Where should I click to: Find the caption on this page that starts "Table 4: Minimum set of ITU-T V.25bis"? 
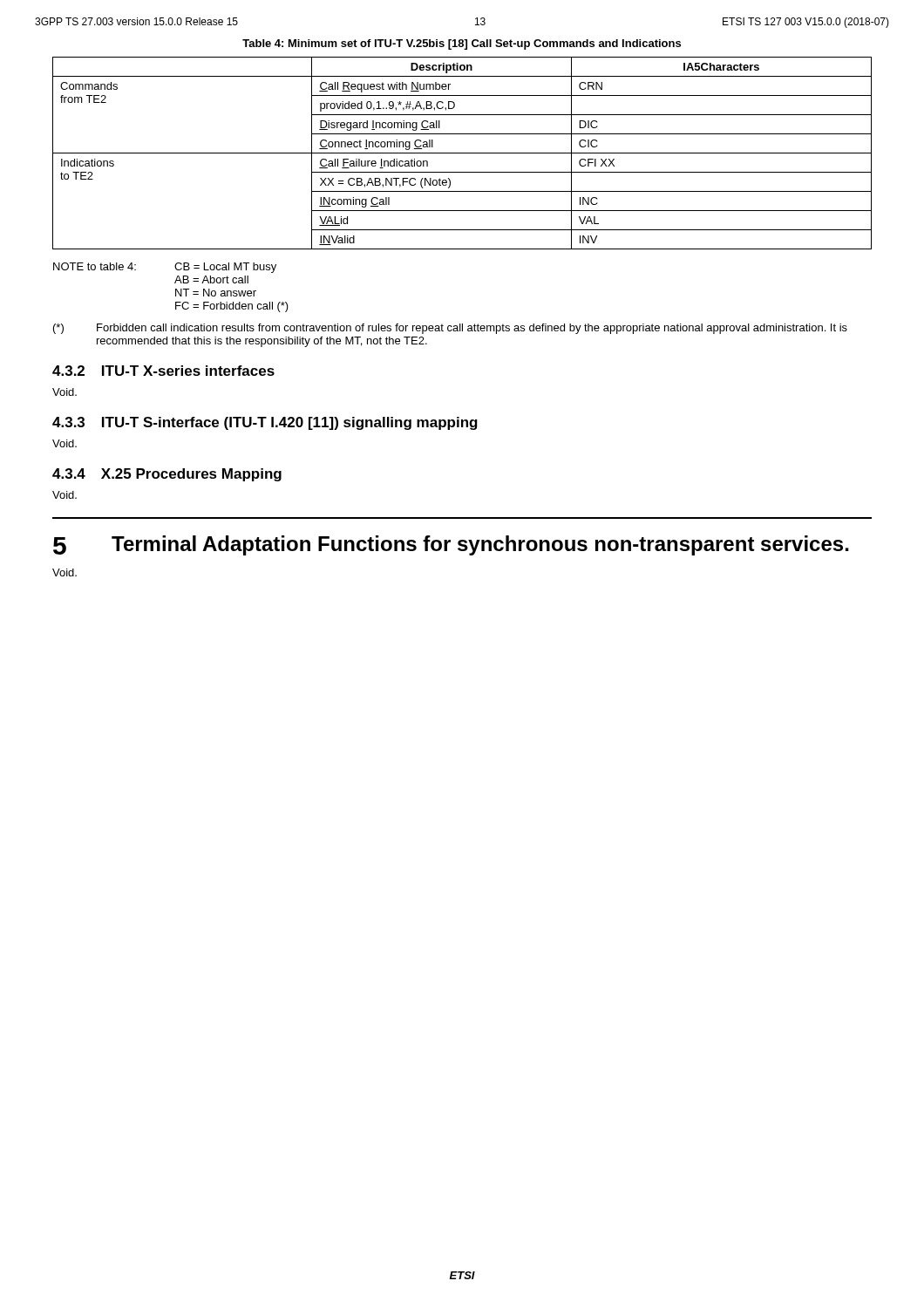[462, 43]
